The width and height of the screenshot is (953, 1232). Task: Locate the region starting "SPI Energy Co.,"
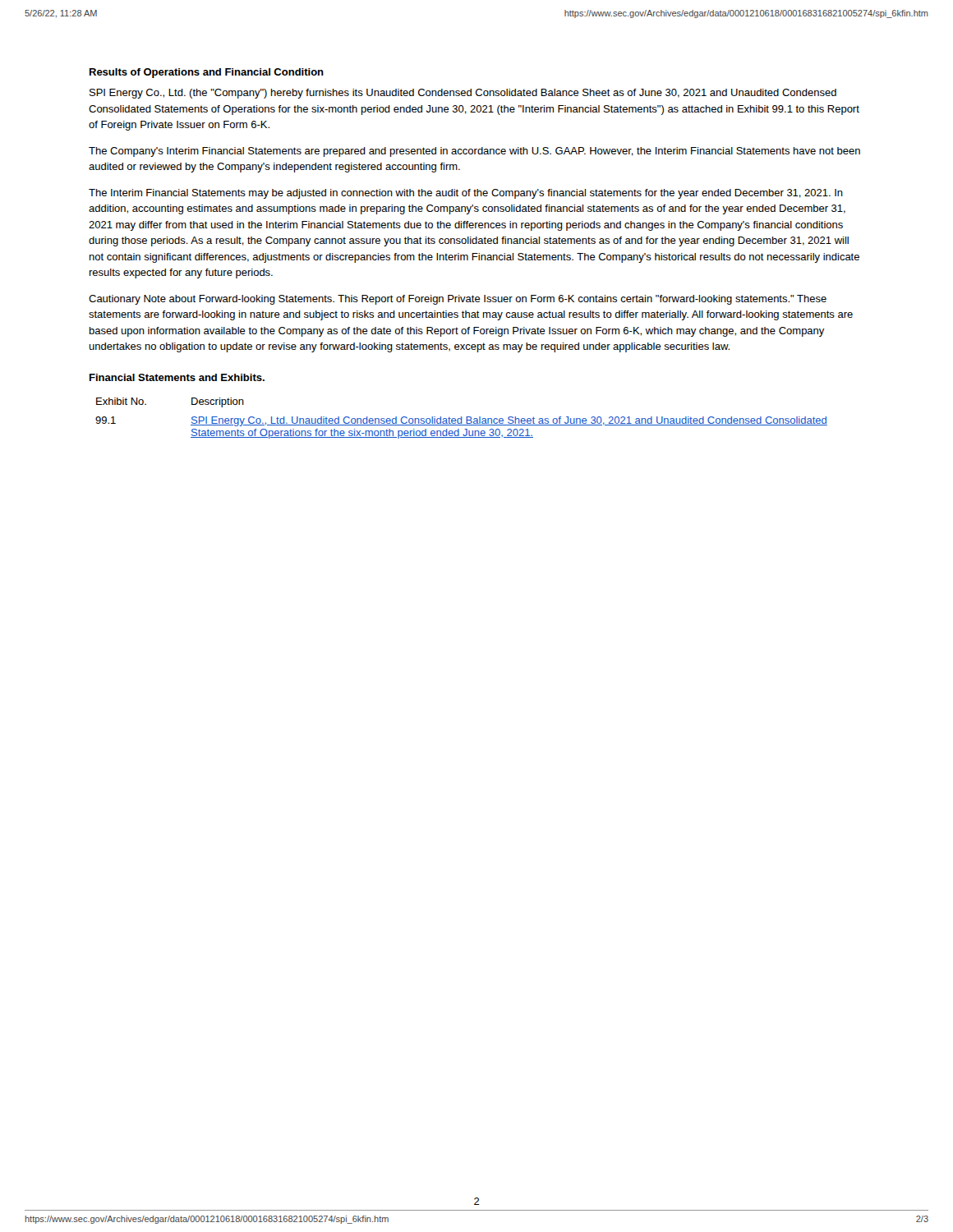[474, 108]
